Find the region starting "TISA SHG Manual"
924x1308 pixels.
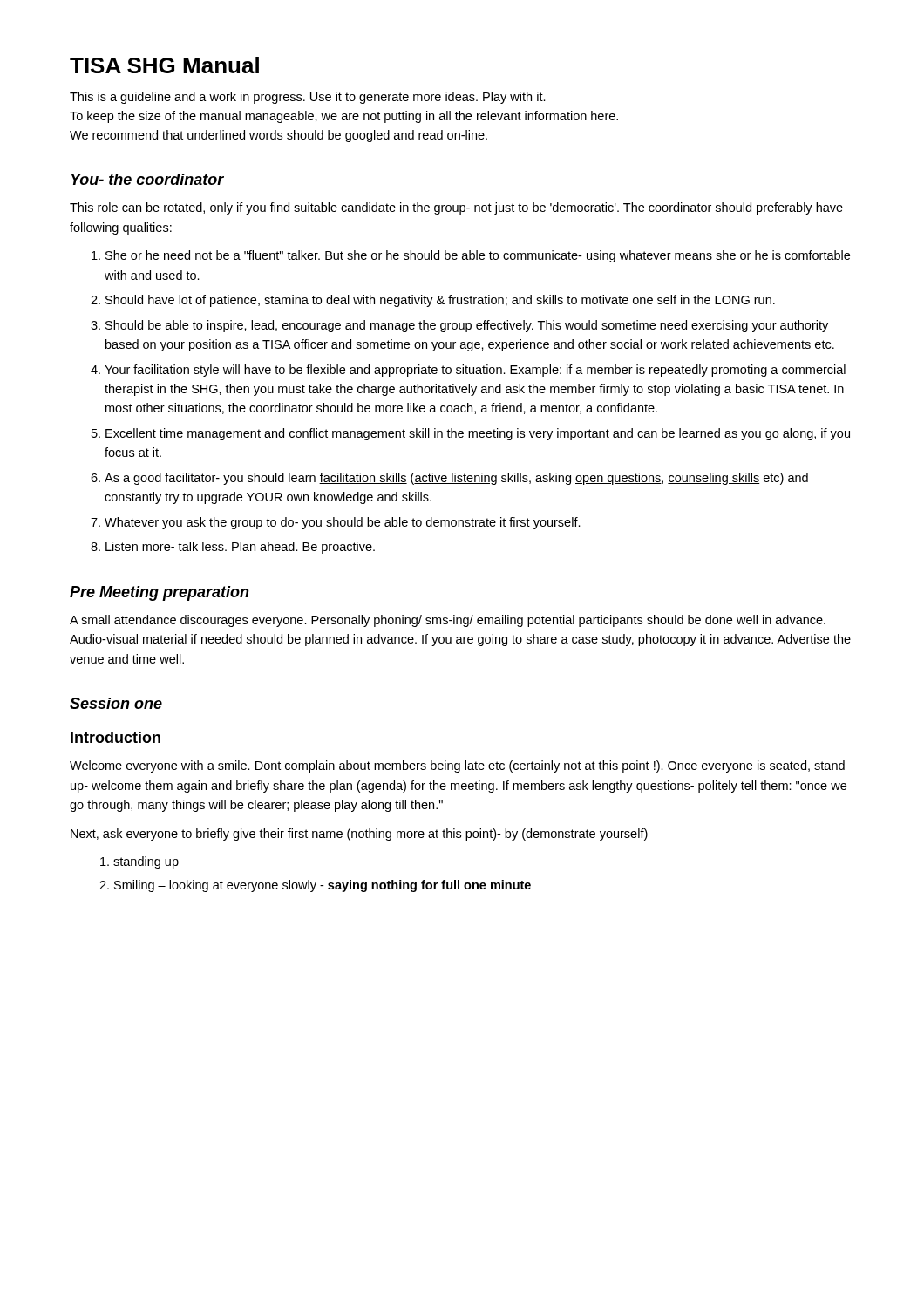164,65
